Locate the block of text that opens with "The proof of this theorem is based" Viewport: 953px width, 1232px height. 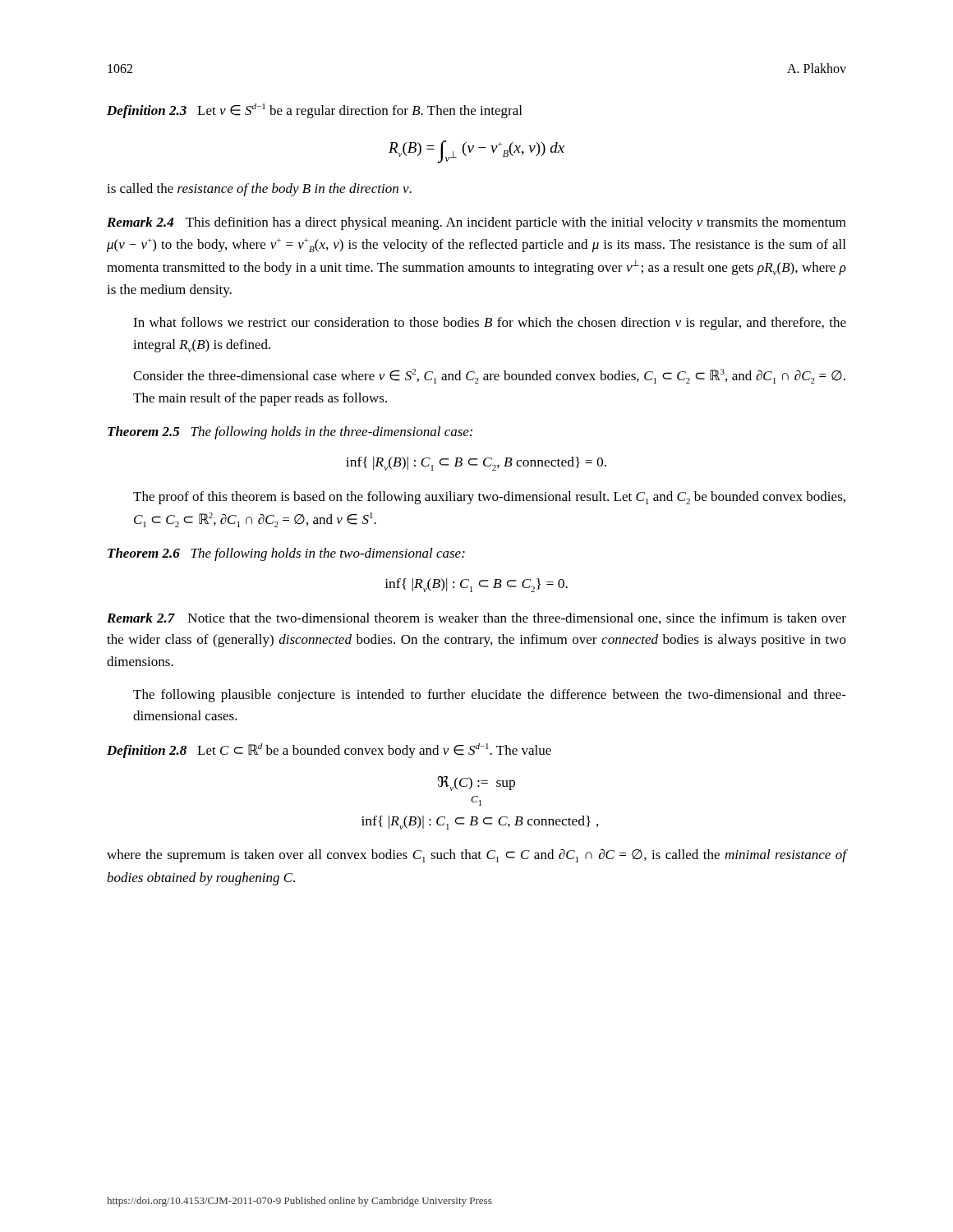pyautogui.click(x=490, y=509)
